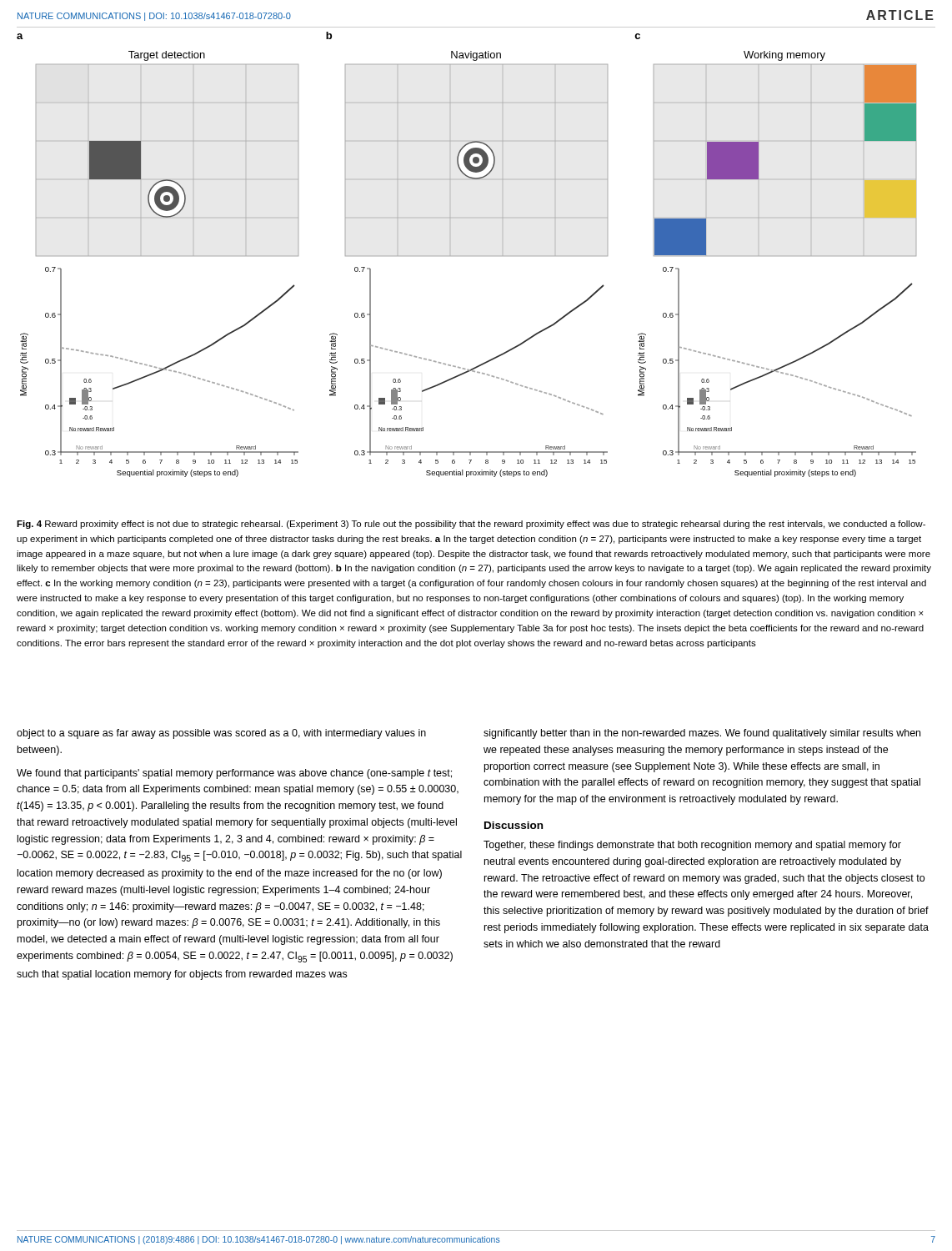Navigate to the passage starting "significantly better than"

[707, 767]
